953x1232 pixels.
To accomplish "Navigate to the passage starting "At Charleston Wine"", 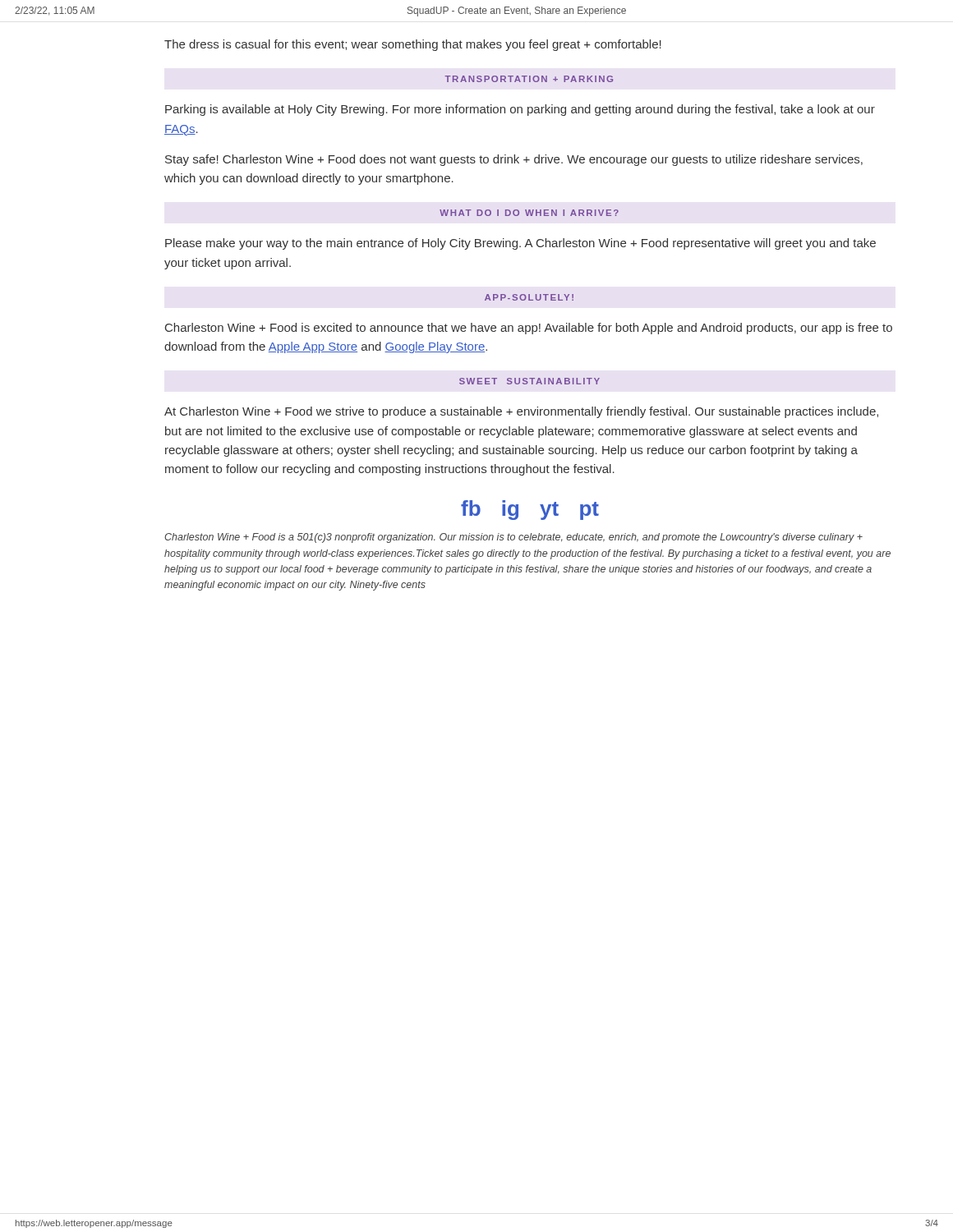I will (522, 440).
